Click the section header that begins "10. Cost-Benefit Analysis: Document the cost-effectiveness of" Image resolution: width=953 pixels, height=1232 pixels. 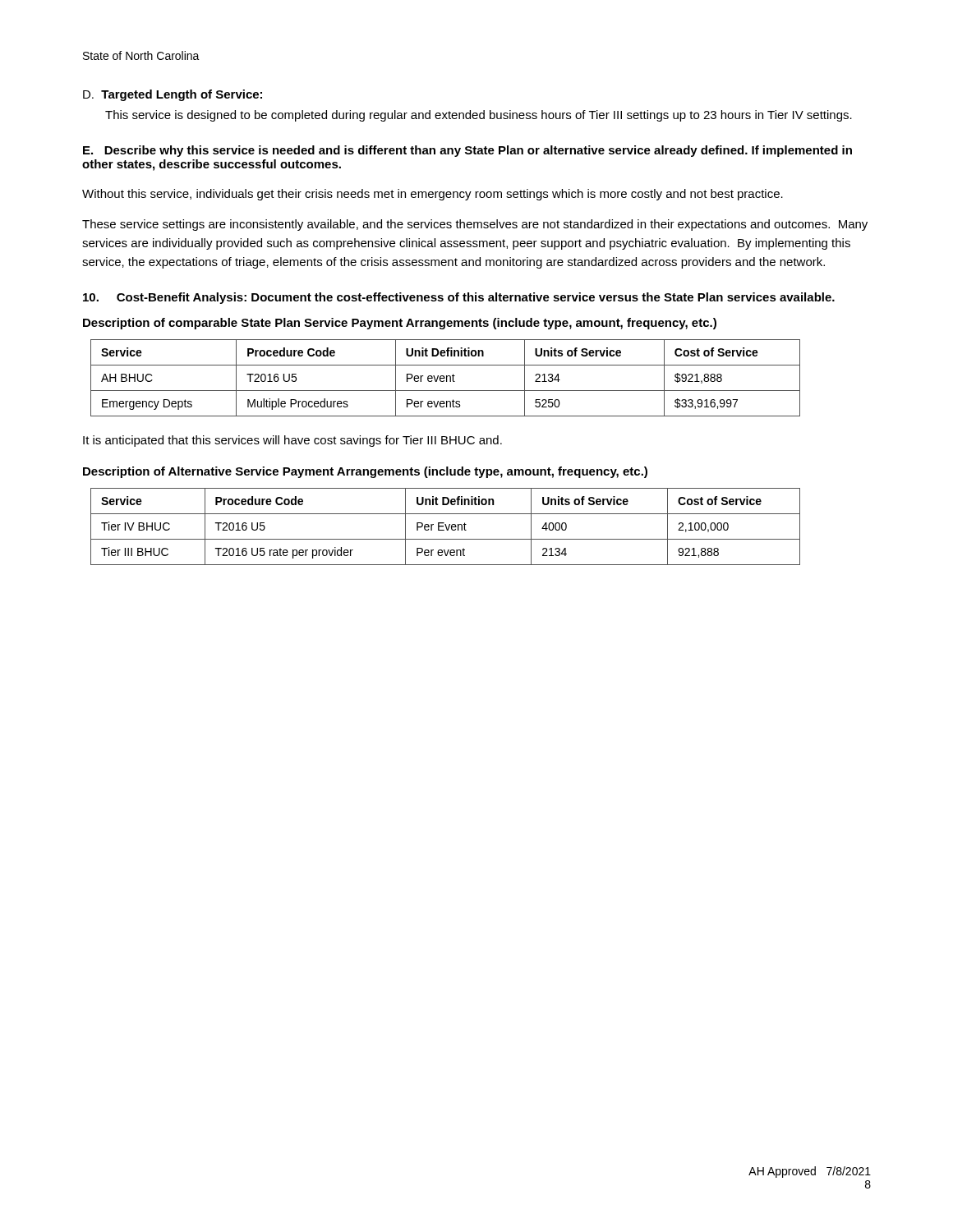pos(459,296)
